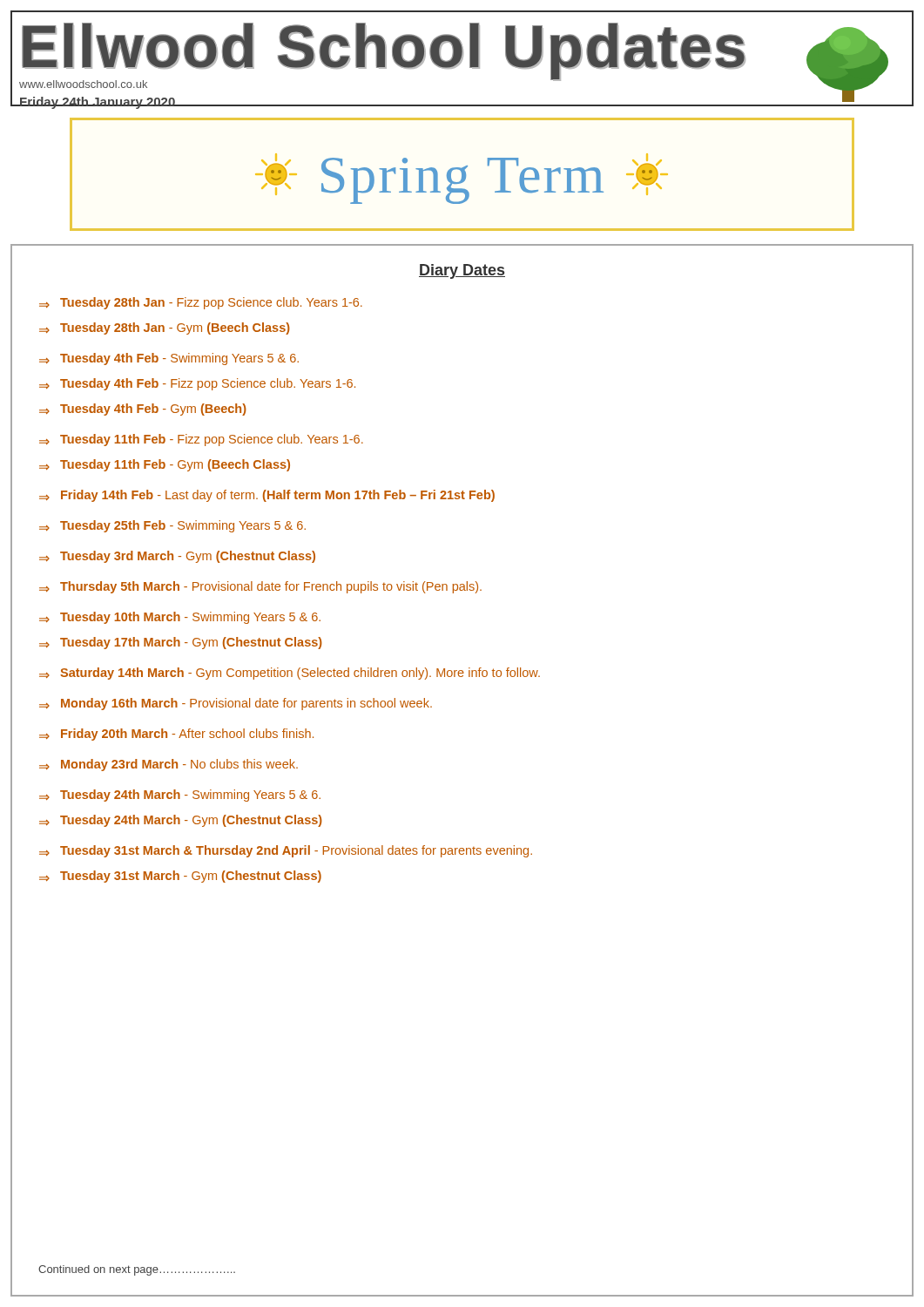The image size is (924, 1307).
Task: Where does it say "Spring Term"?
Action: pos(462,174)
